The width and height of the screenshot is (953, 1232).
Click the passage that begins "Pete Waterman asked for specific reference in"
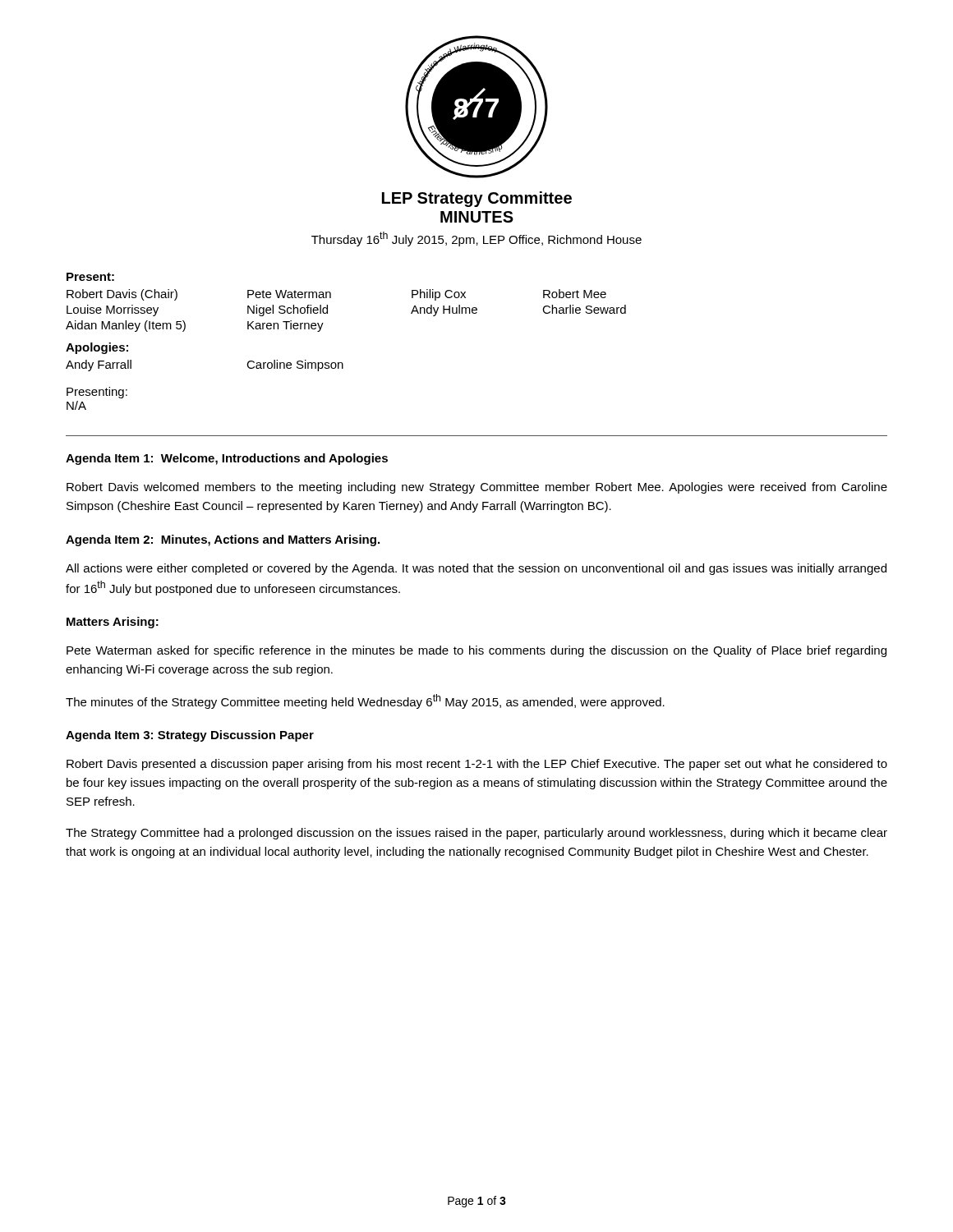tap(476, 660)
